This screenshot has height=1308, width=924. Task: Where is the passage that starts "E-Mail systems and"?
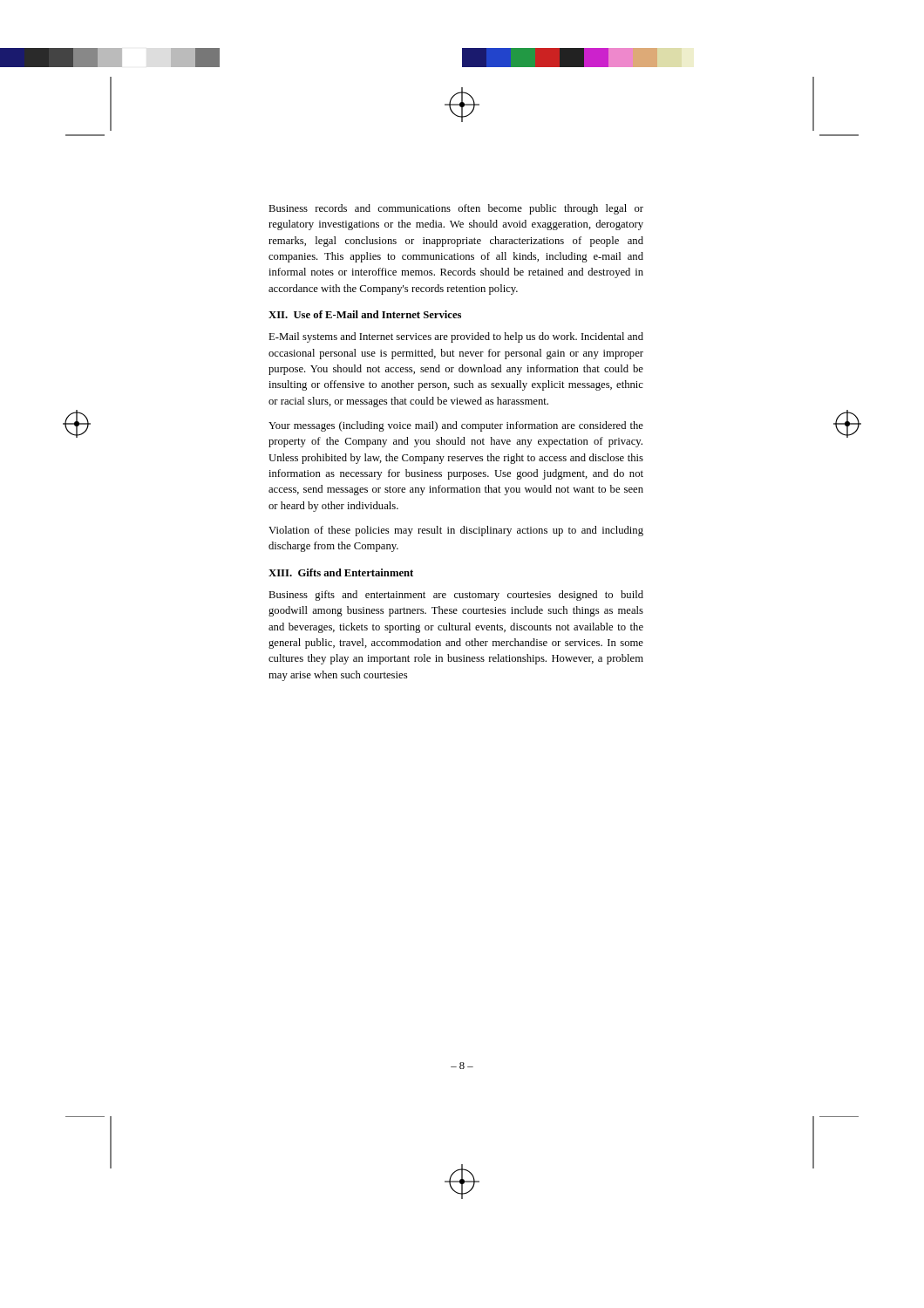click(x=456, y=369)
